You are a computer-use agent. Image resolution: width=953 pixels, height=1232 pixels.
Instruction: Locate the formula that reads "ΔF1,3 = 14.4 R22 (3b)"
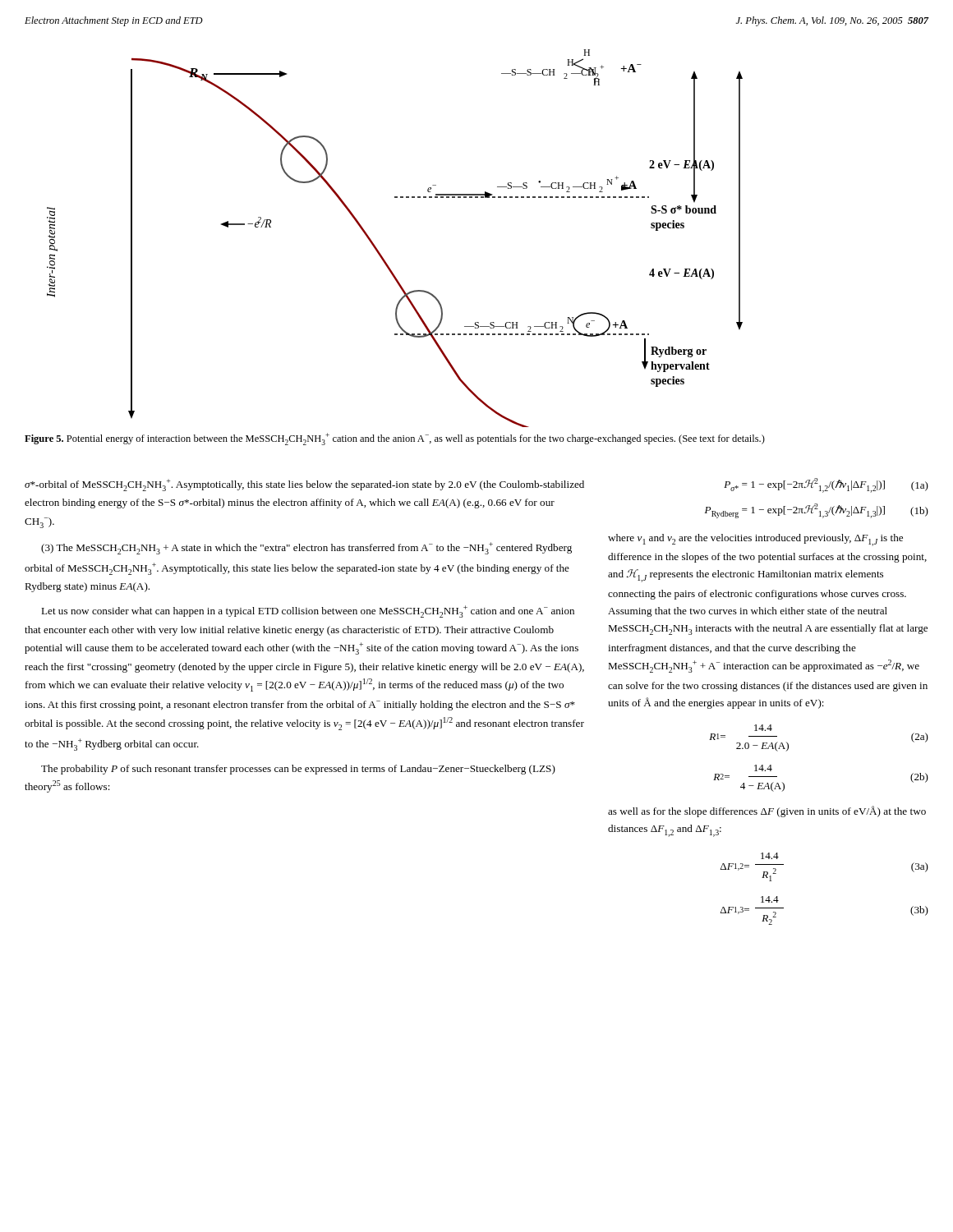[768, 910]
